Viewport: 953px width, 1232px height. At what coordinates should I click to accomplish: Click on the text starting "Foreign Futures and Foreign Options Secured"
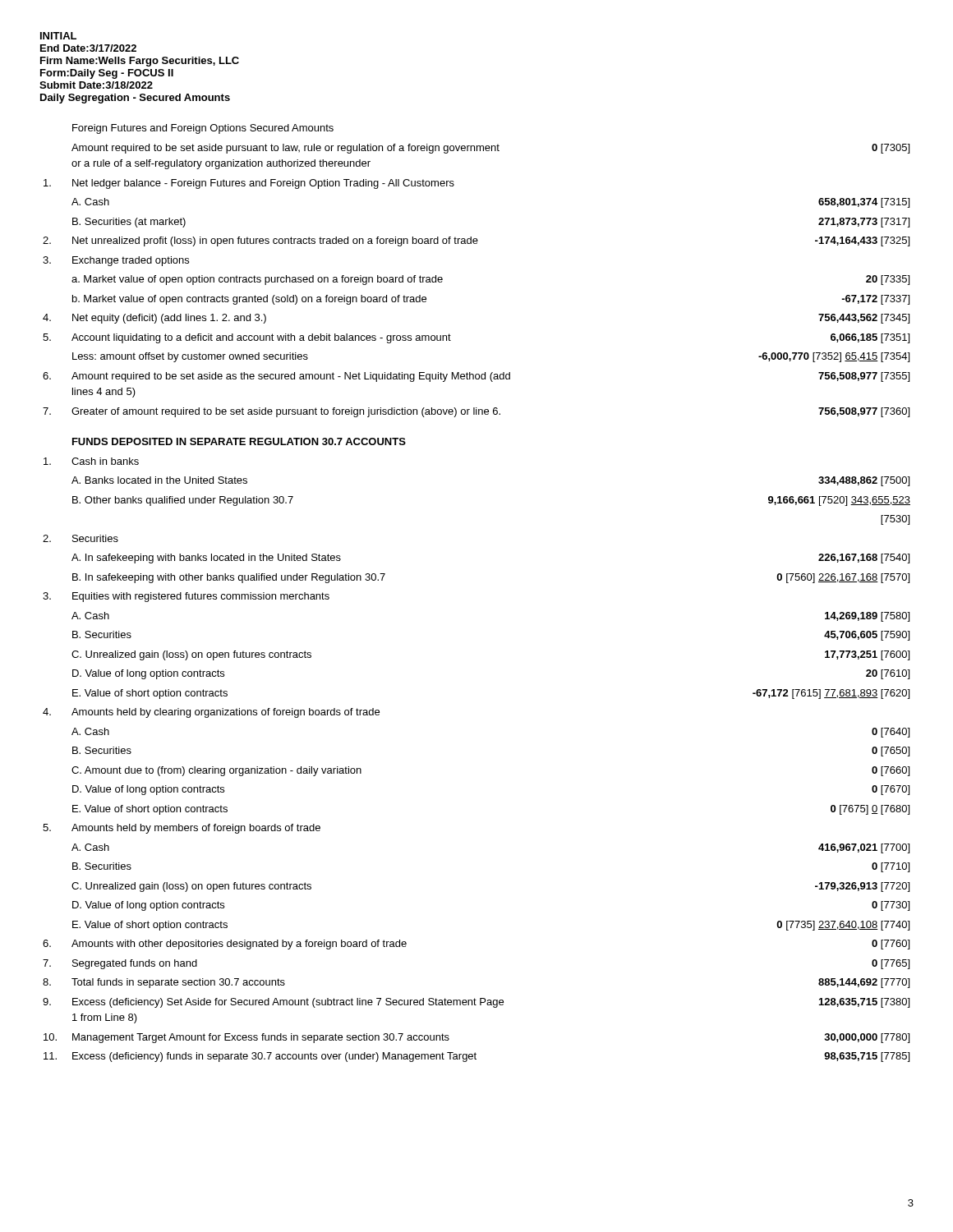pyautogui.click(x=203, y=129)
